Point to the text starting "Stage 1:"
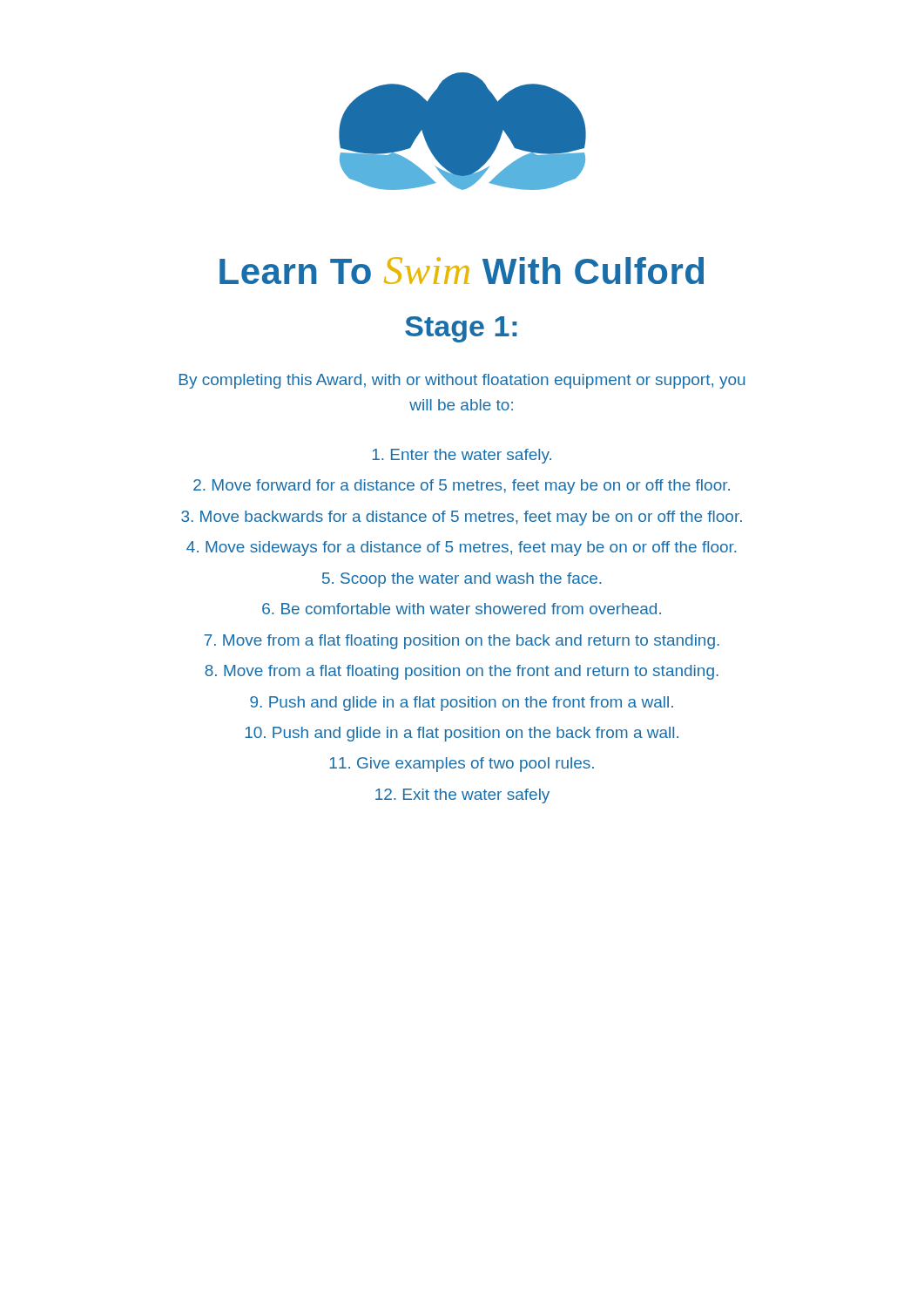Viewport: 924px width, 1307px height. pyautogui.click(x=462, y=326)
